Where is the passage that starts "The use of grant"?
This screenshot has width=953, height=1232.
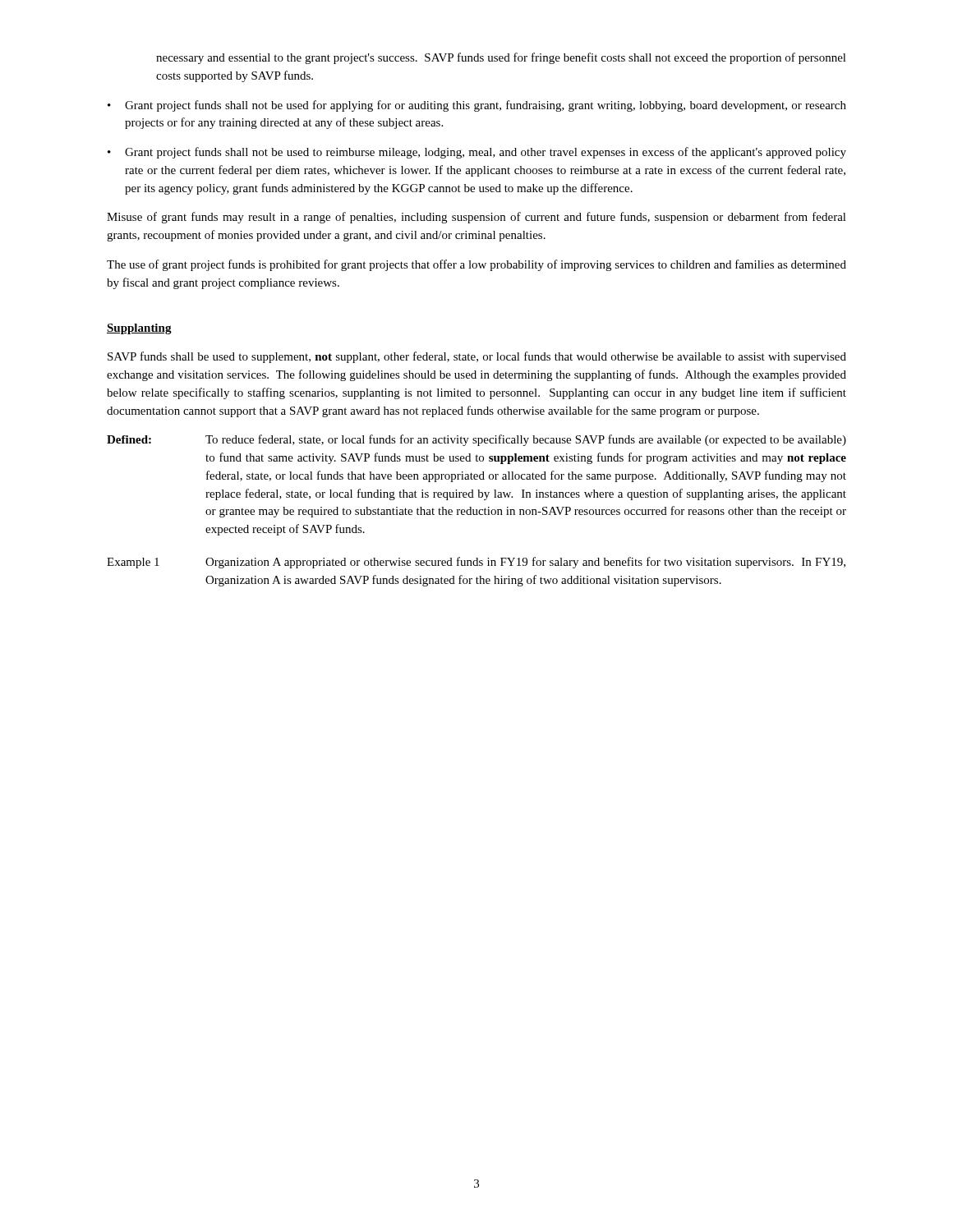(x=476, y=273)
